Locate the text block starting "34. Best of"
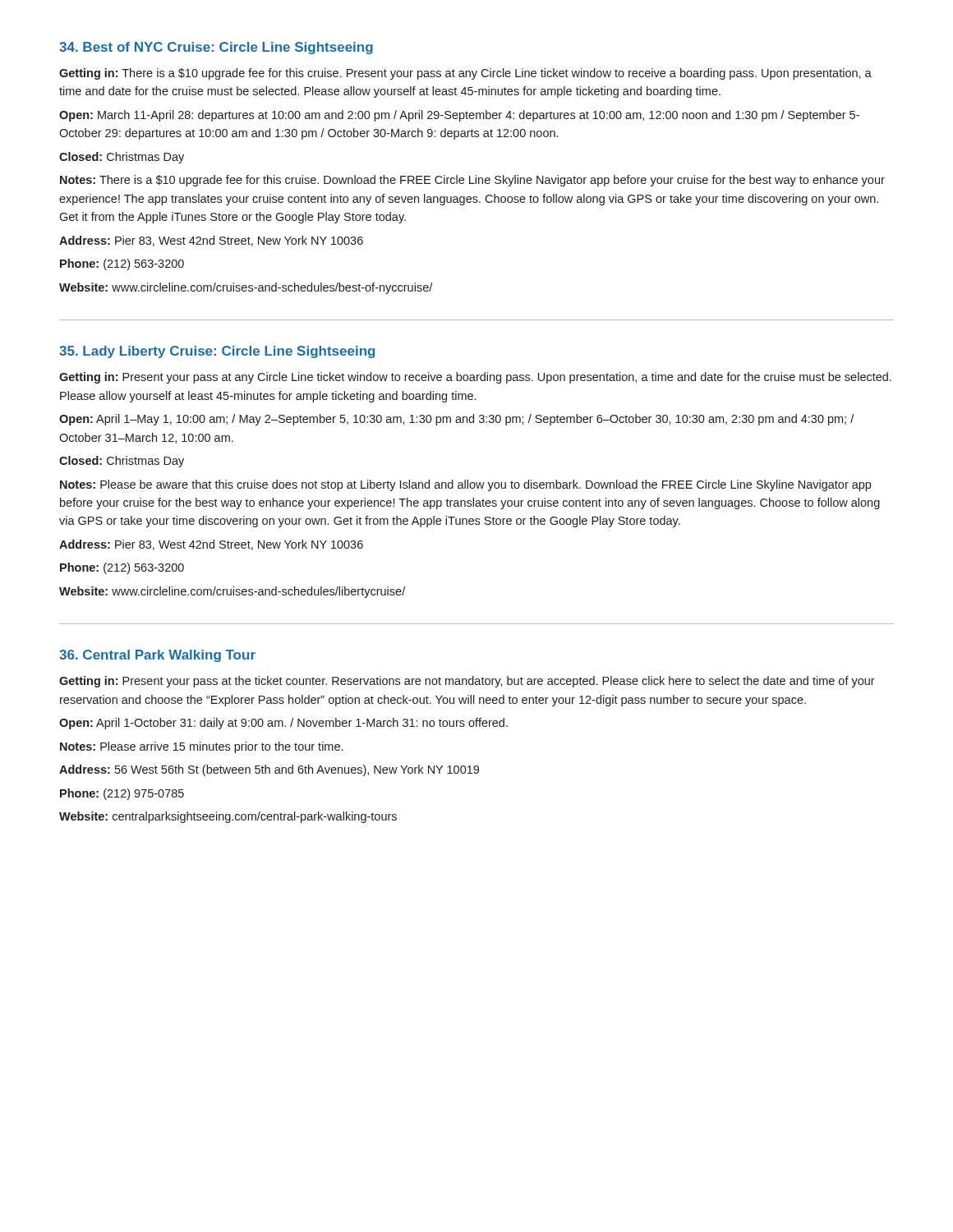953x1232 pixels. pyautogui.click(x=216, y=47)
